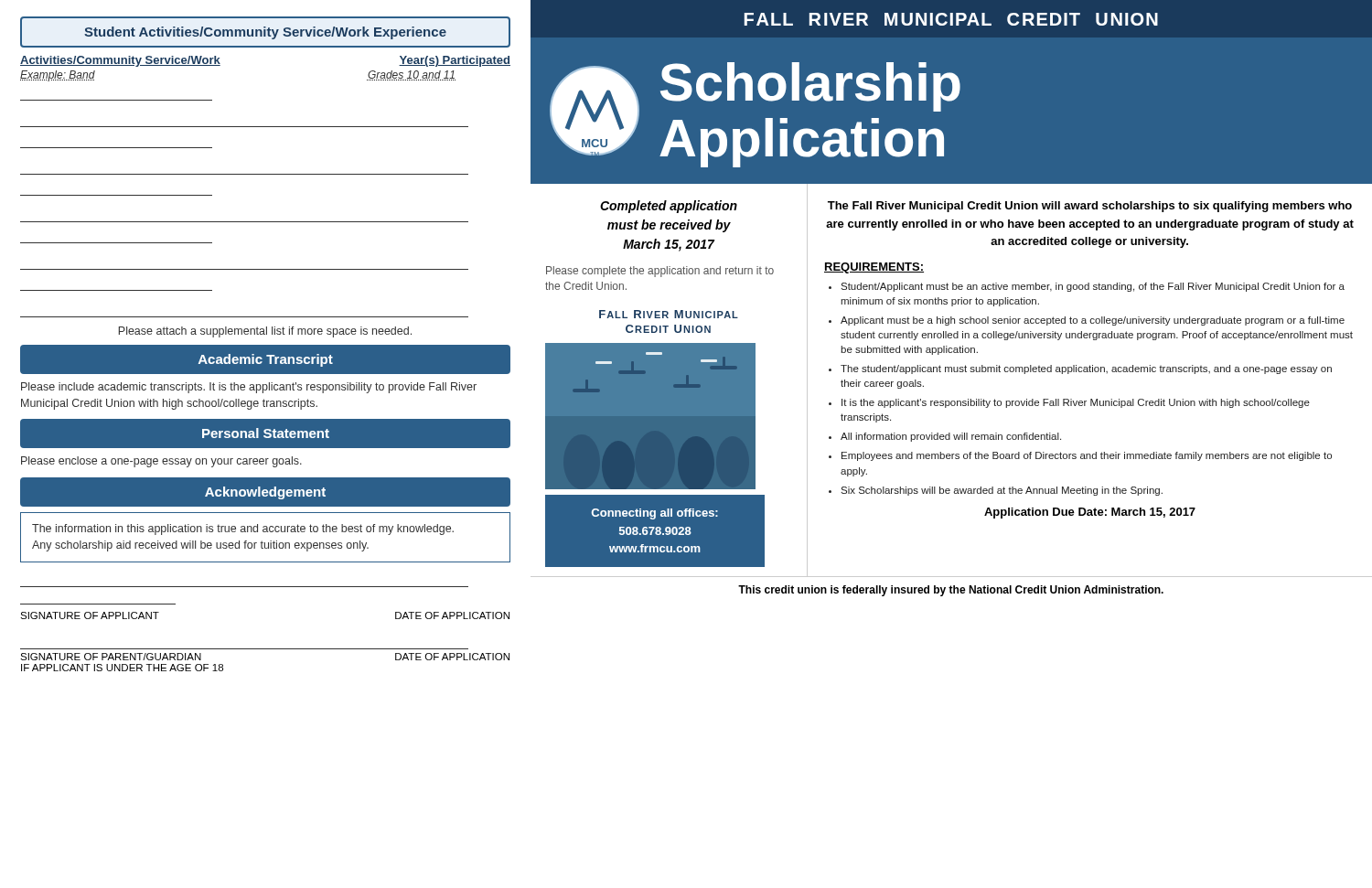This screenshot has width=1372, height=888.
Task: Select the text with the text "Application Due Date: March 15, 2017"
Action: click(1090, 511)
